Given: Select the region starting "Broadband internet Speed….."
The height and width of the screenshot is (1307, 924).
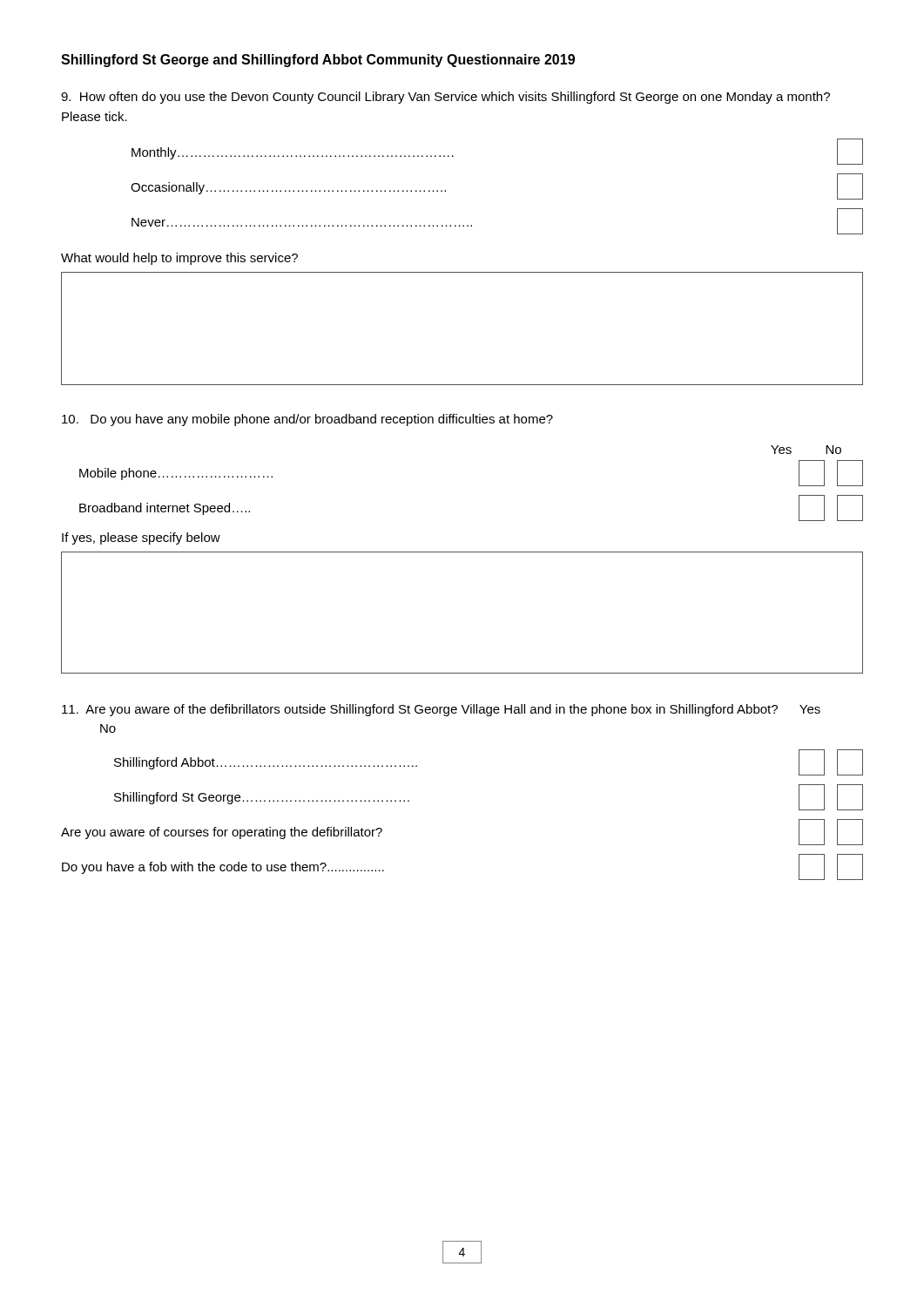Looking at the screenshot, I should tap(158, 508).
